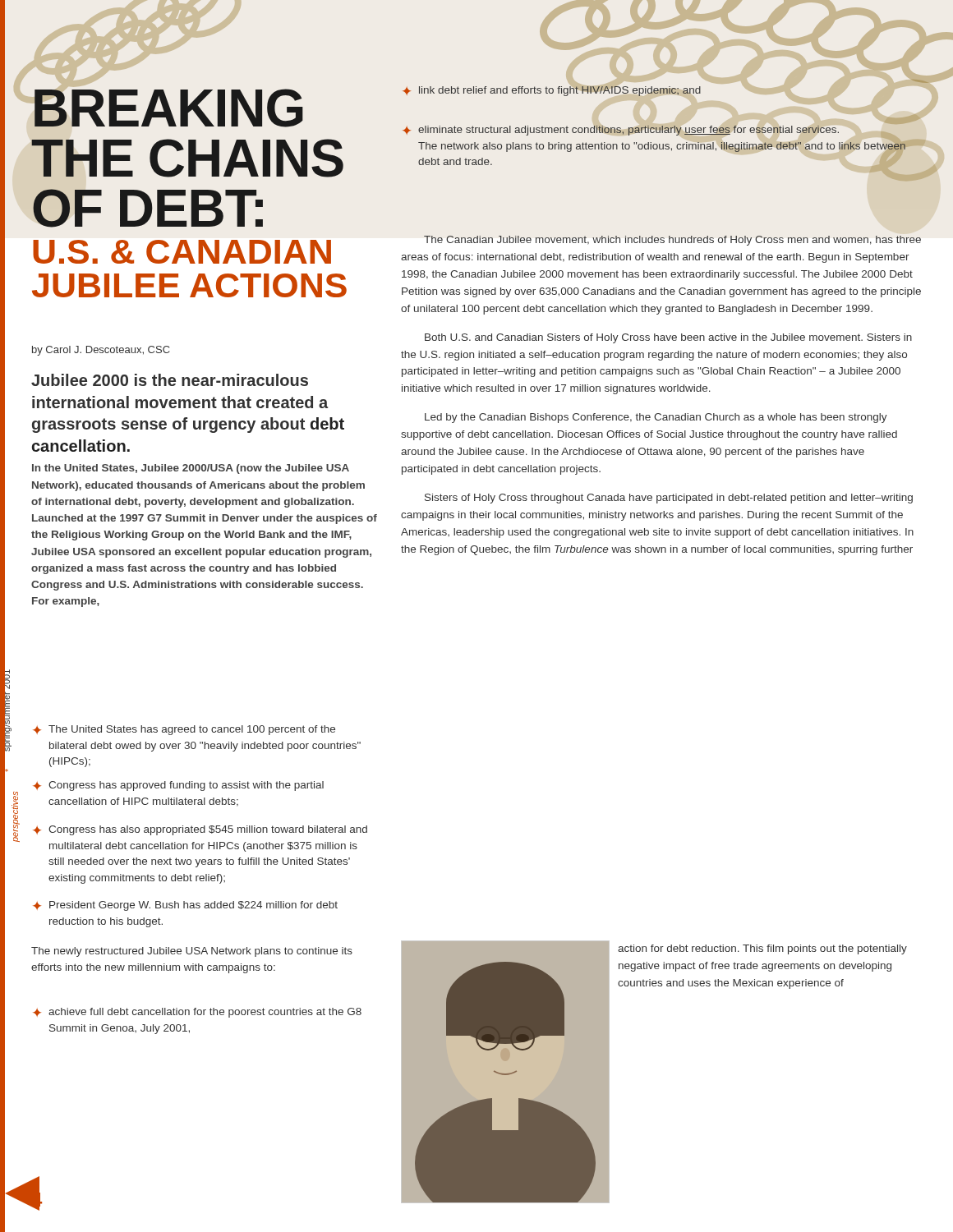This screenshot has width=953, height=1232.
Task: Find the photo
Action: pos(505,1072)
